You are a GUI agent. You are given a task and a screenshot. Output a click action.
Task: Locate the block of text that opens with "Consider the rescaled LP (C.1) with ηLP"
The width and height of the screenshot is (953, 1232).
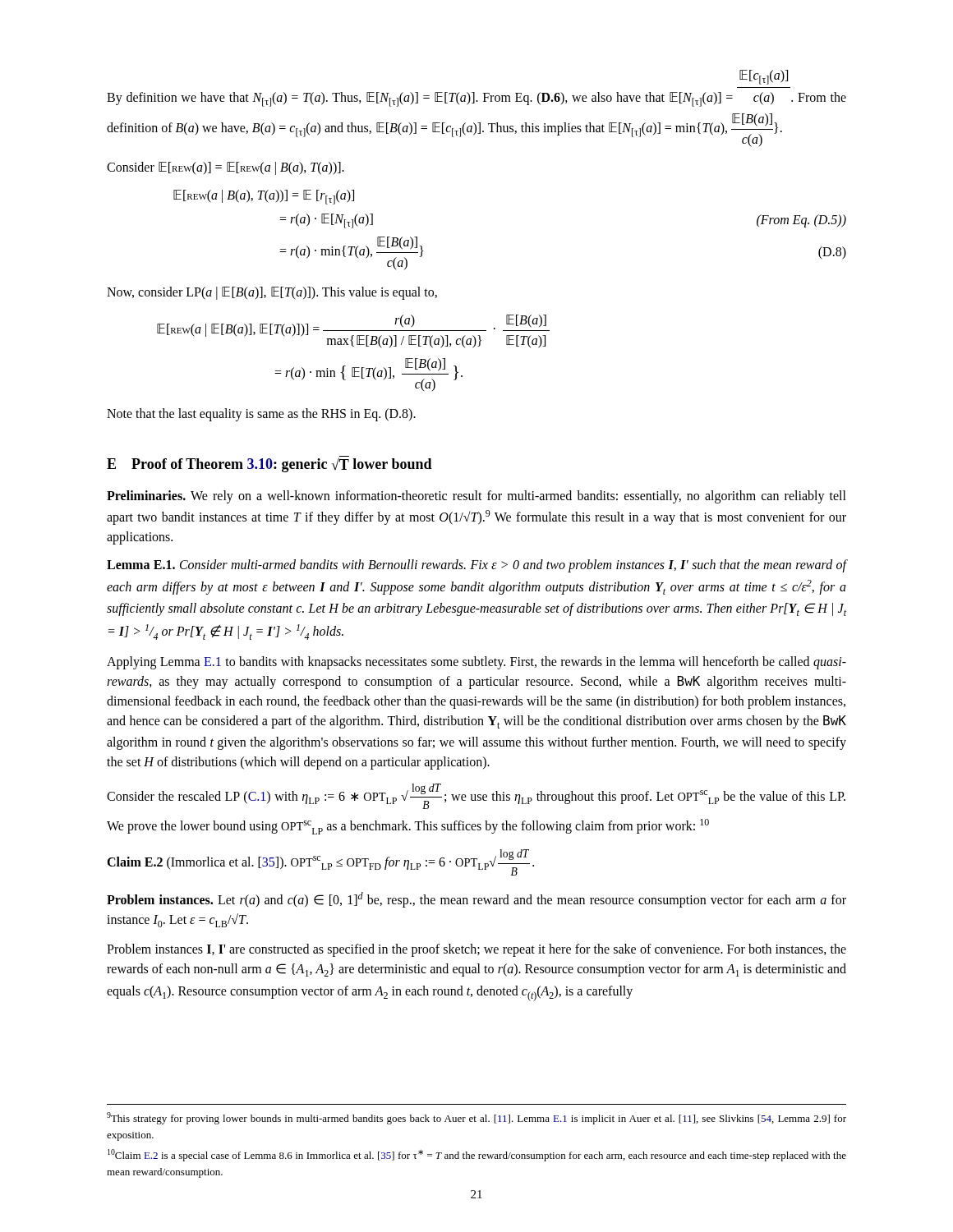476,808
